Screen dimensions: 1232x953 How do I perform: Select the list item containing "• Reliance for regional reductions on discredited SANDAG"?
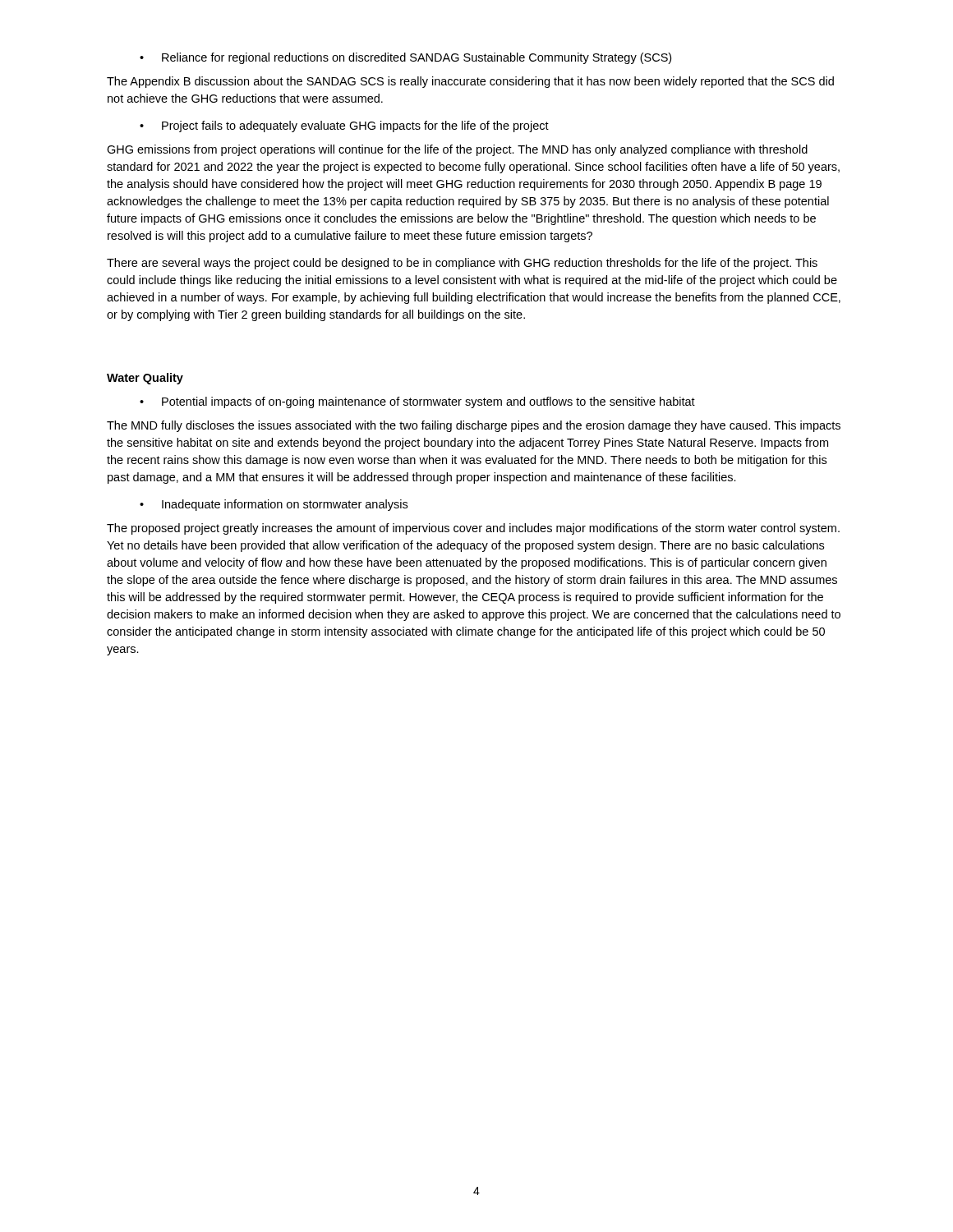[x=493, y=58]
